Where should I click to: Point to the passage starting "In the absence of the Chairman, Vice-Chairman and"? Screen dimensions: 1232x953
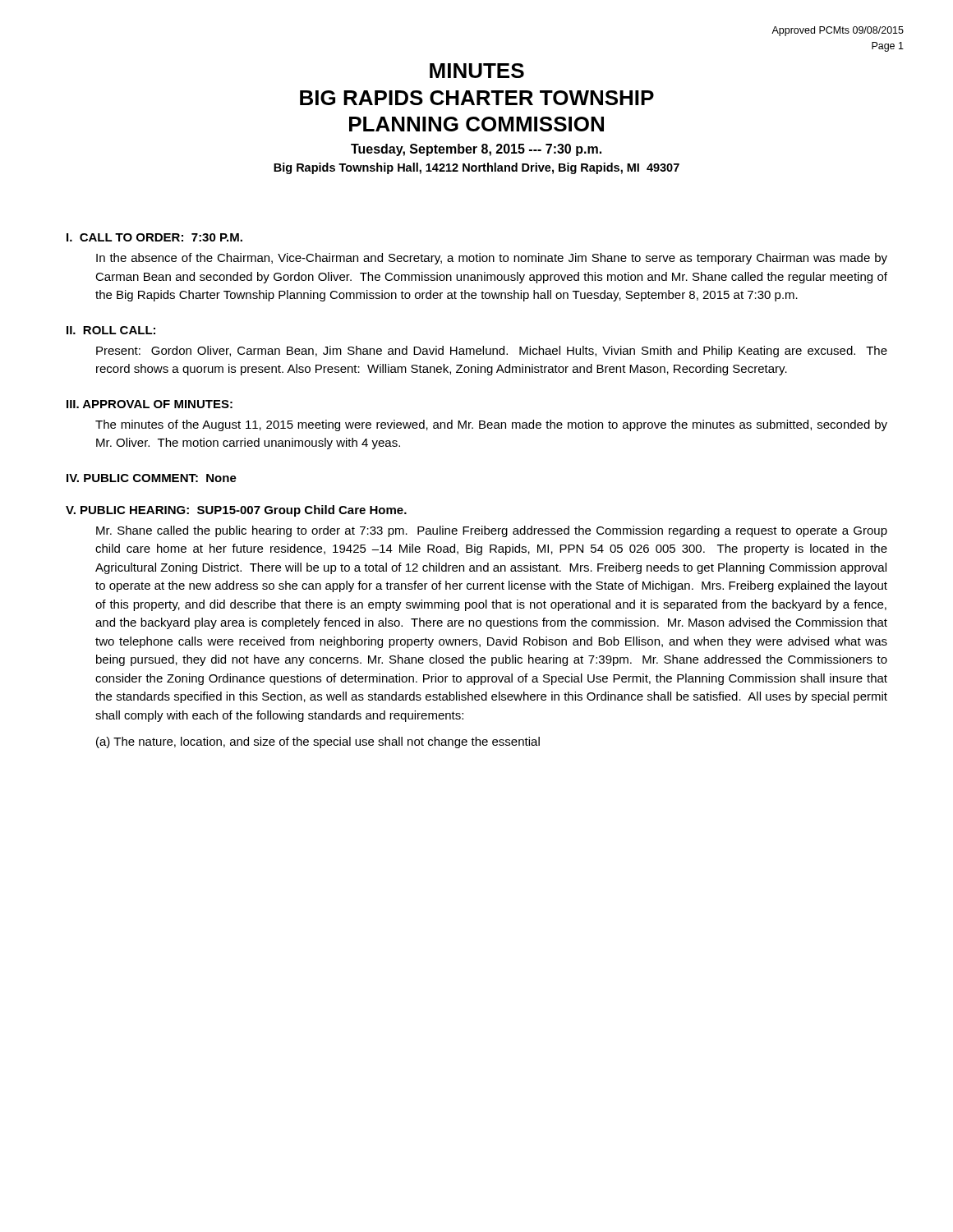(x=491, y=276)
